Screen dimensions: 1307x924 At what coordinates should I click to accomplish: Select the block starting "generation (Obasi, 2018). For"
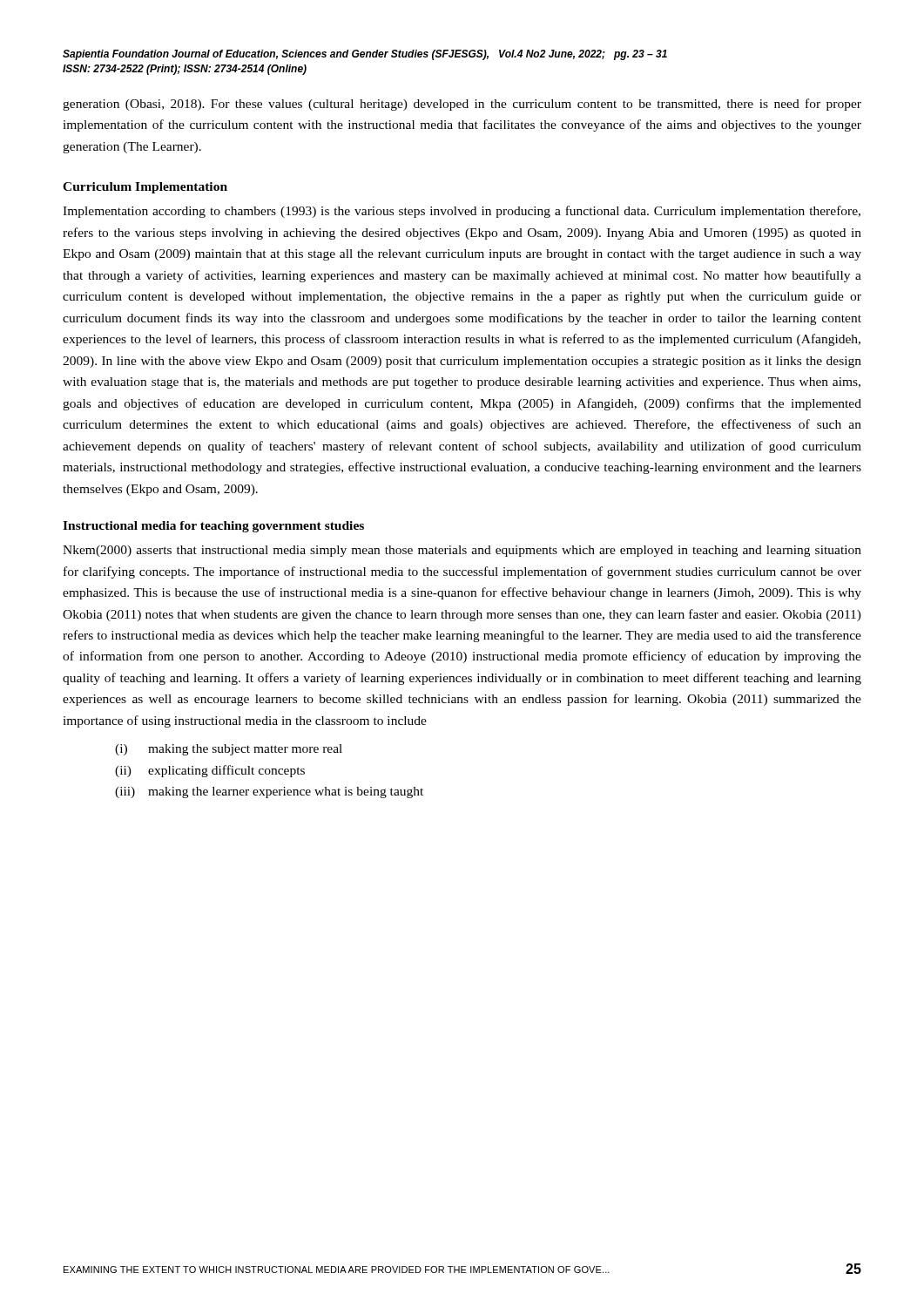pyautogui.click(x=462, y=124)
